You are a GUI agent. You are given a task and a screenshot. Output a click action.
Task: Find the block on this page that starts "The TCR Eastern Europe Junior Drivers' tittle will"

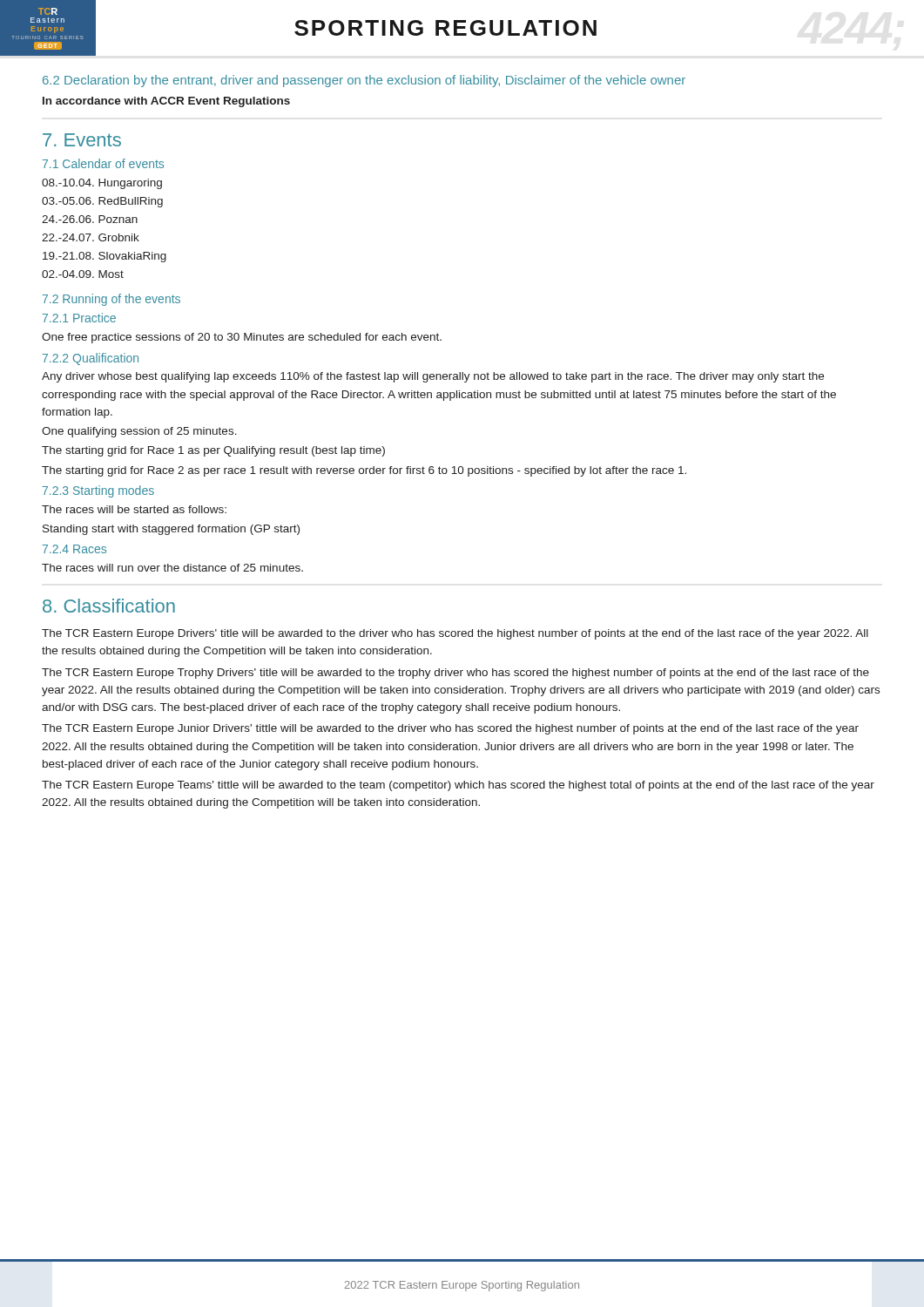point(462,746)
